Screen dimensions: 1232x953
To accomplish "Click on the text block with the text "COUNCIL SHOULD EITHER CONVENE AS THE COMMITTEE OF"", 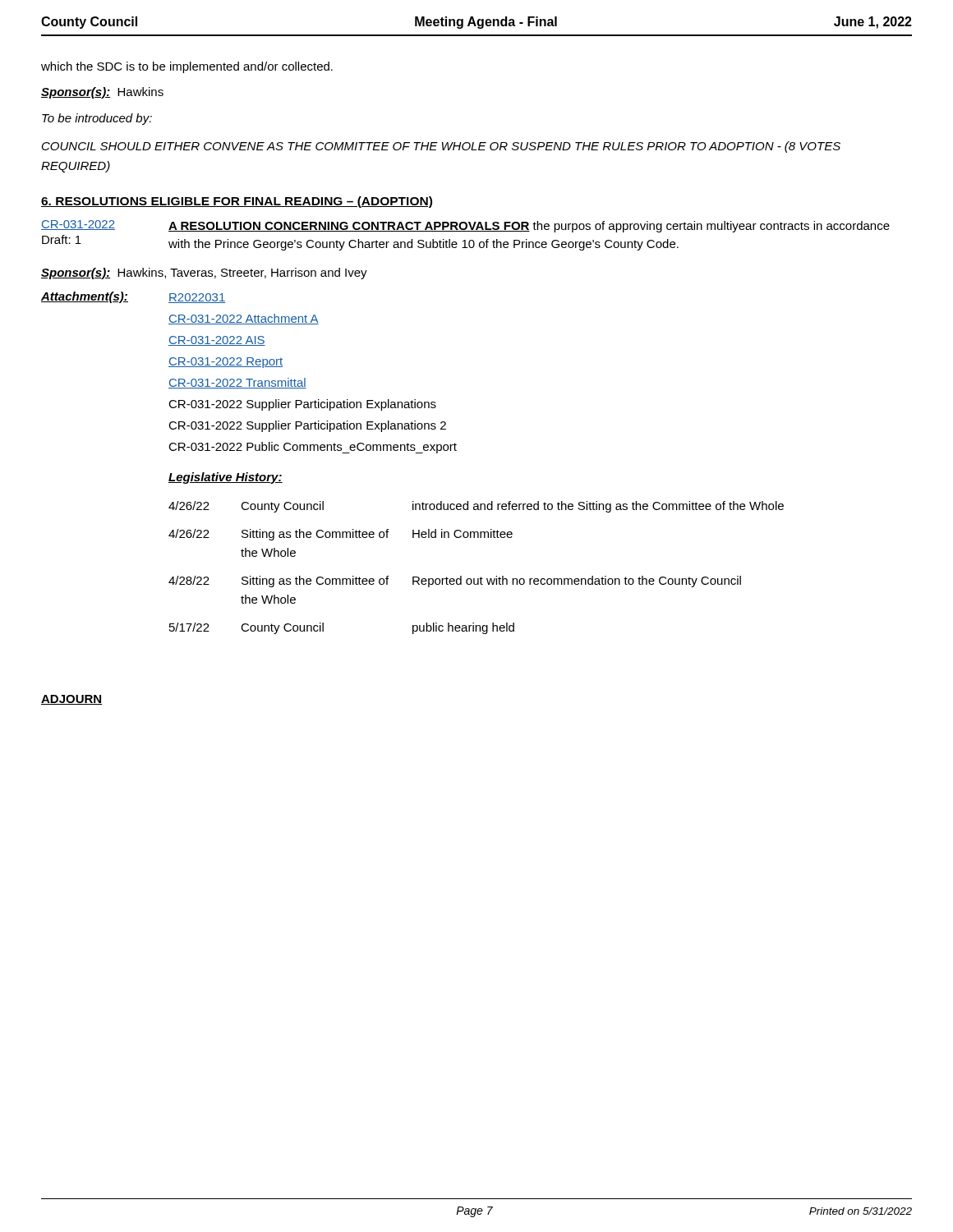I will click(441, 155).
